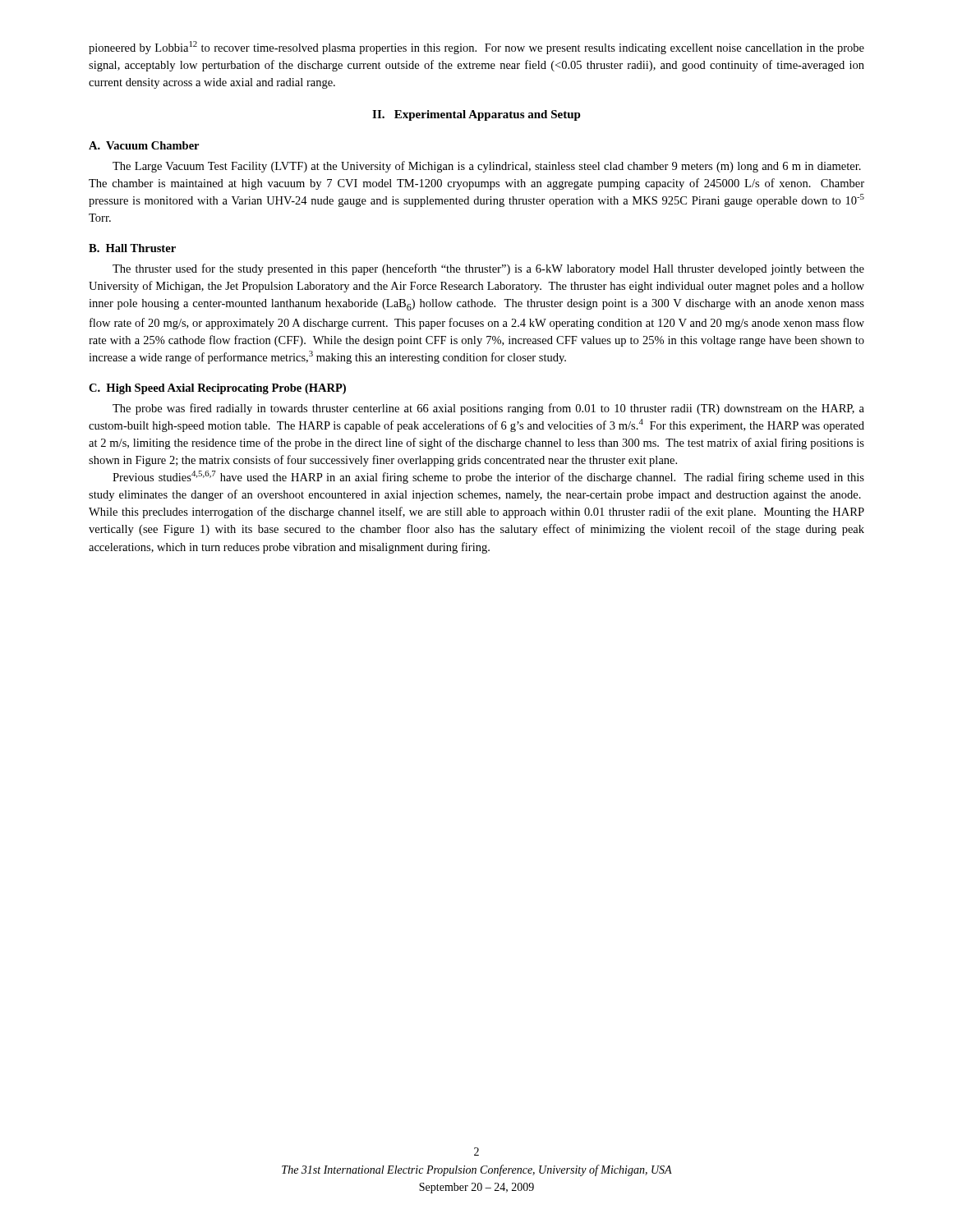Where does it say "II. Experimental Apparatus and Setup"?
This screenshot has width=953, height=1232.
[476, 114]
